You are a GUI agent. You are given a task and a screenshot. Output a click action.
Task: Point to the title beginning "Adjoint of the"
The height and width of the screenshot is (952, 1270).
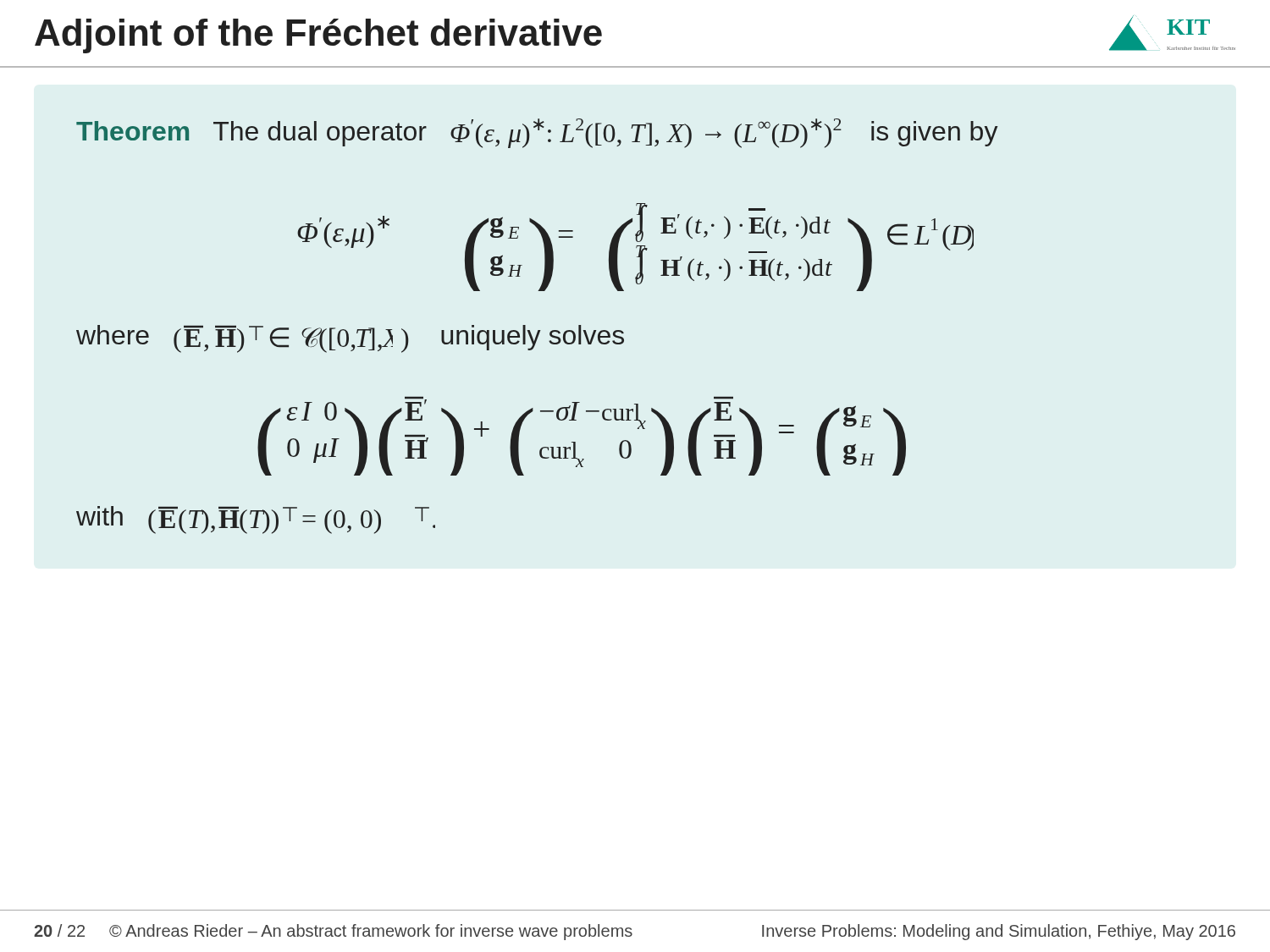pyautogui.click(x=319, y=33)
